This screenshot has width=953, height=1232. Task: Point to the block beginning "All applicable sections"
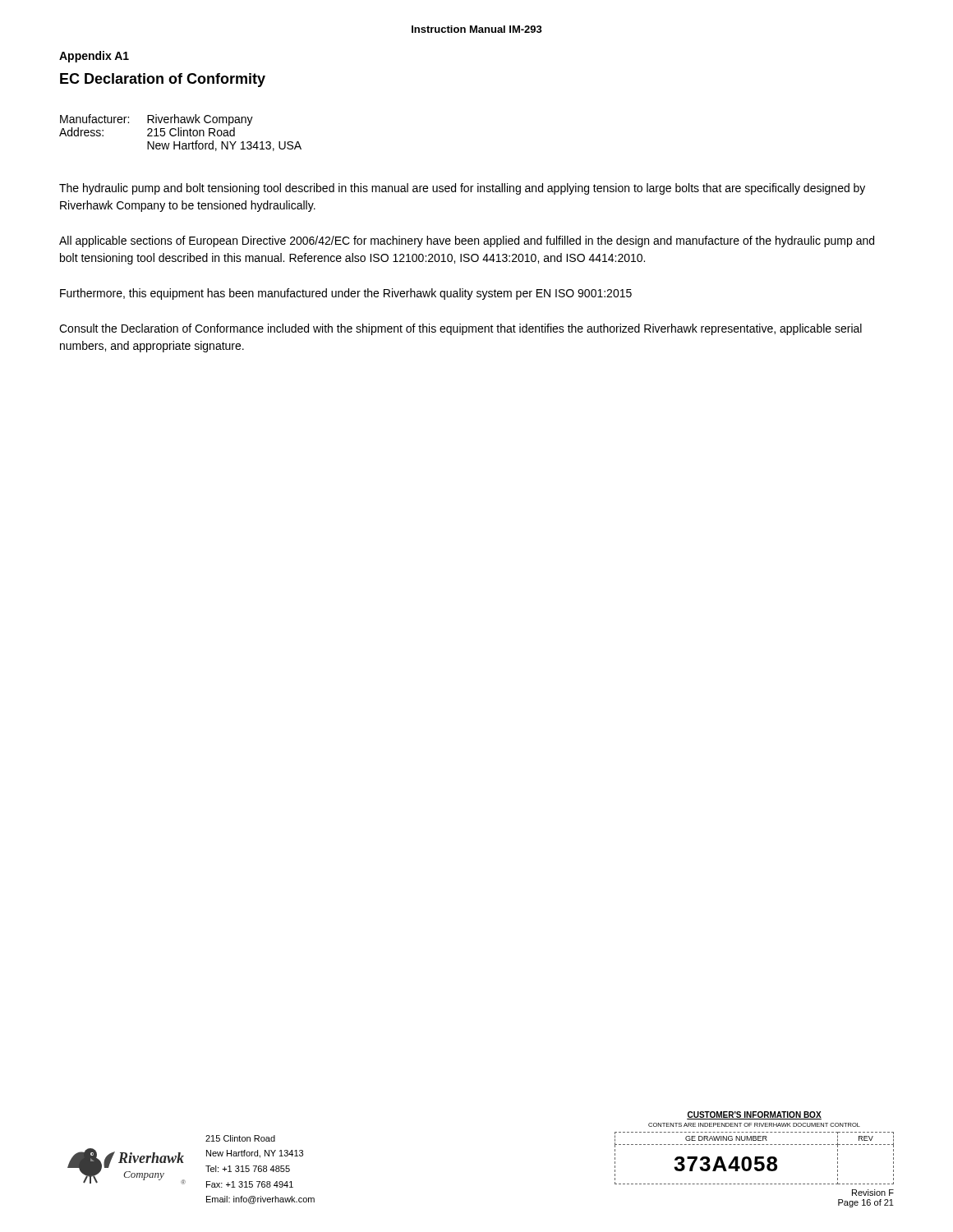[x=467, y=249]
